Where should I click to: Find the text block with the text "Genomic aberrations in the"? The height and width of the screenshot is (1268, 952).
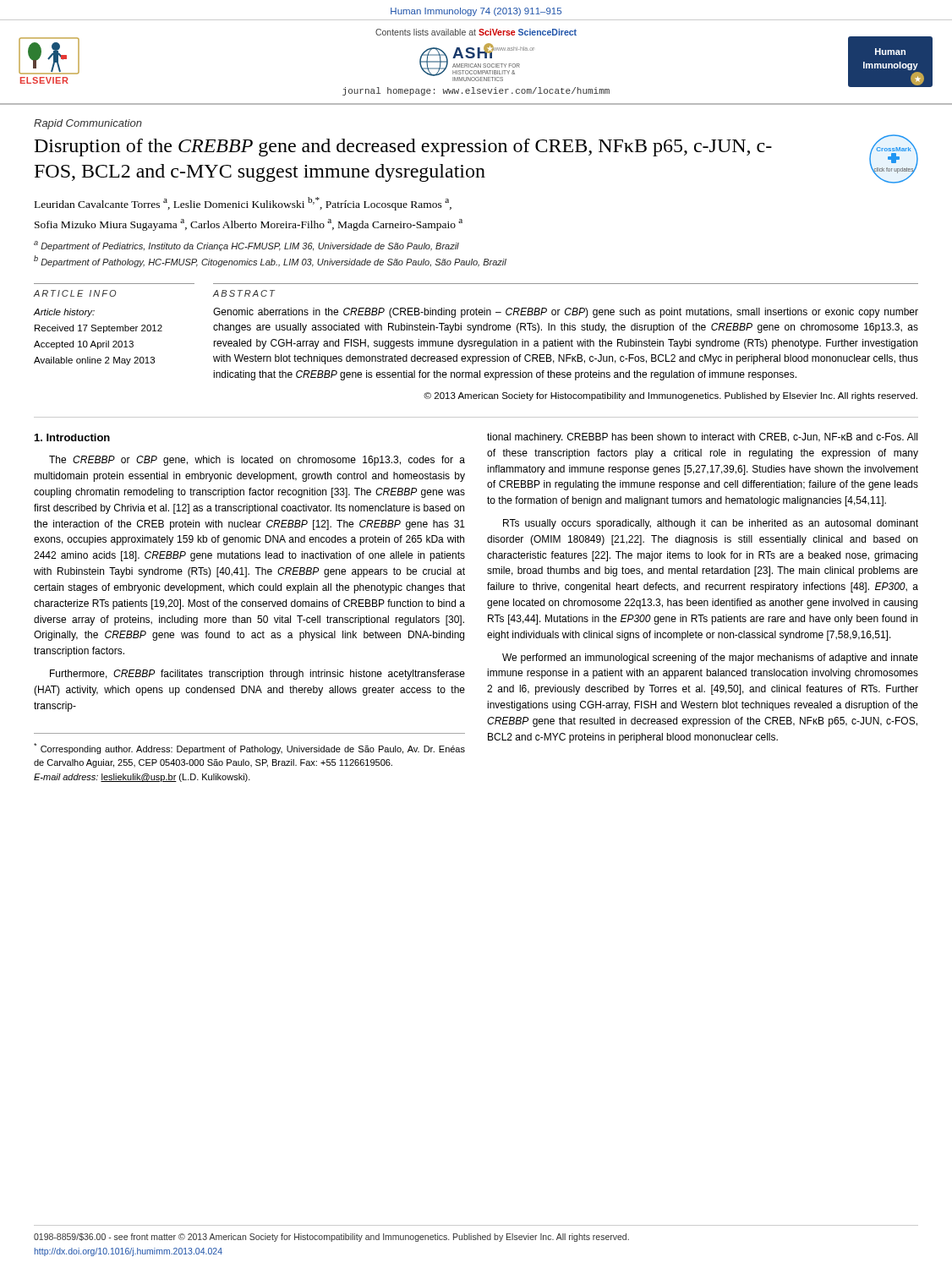566,343
